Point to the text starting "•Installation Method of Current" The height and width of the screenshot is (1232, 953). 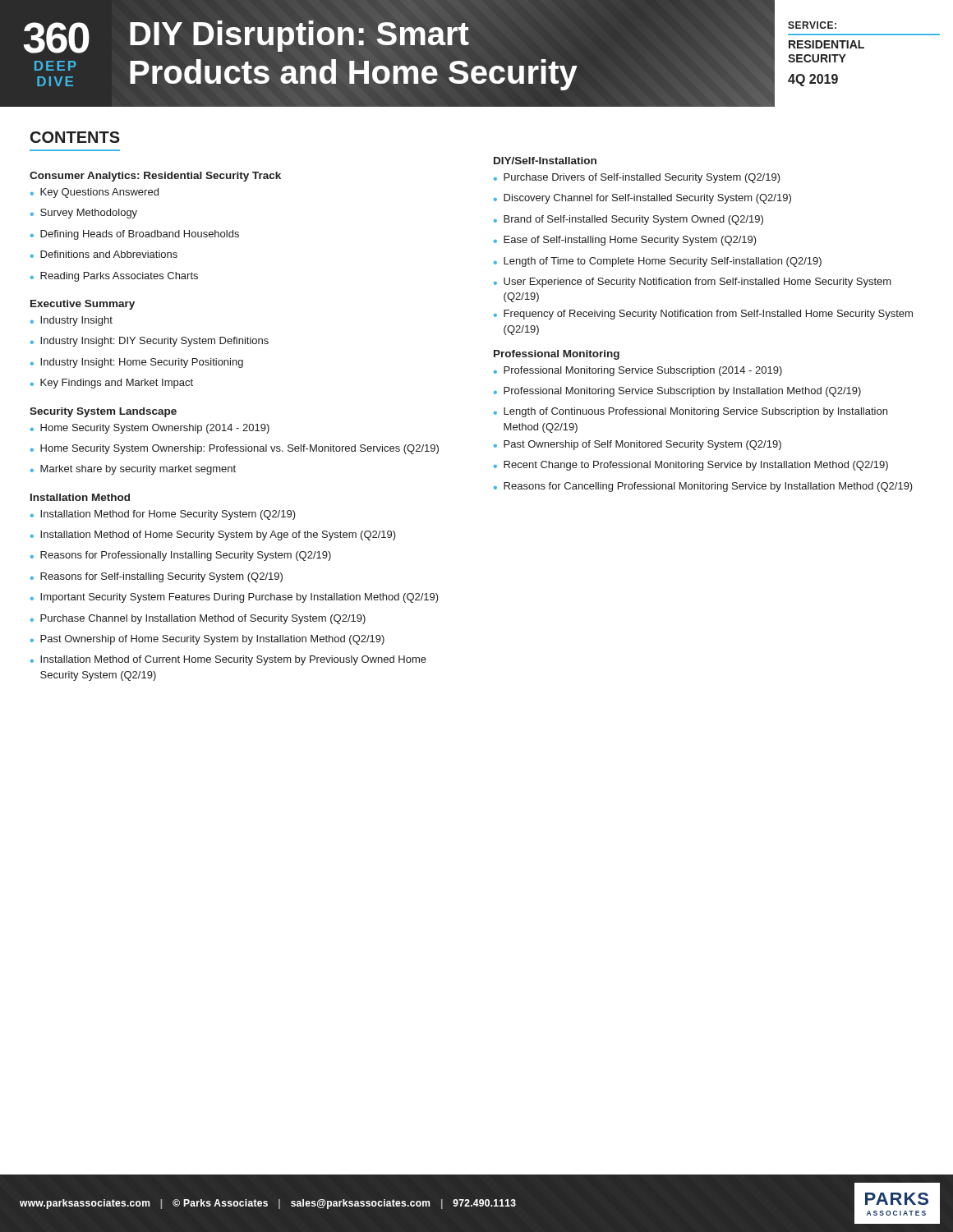(245, 667)
